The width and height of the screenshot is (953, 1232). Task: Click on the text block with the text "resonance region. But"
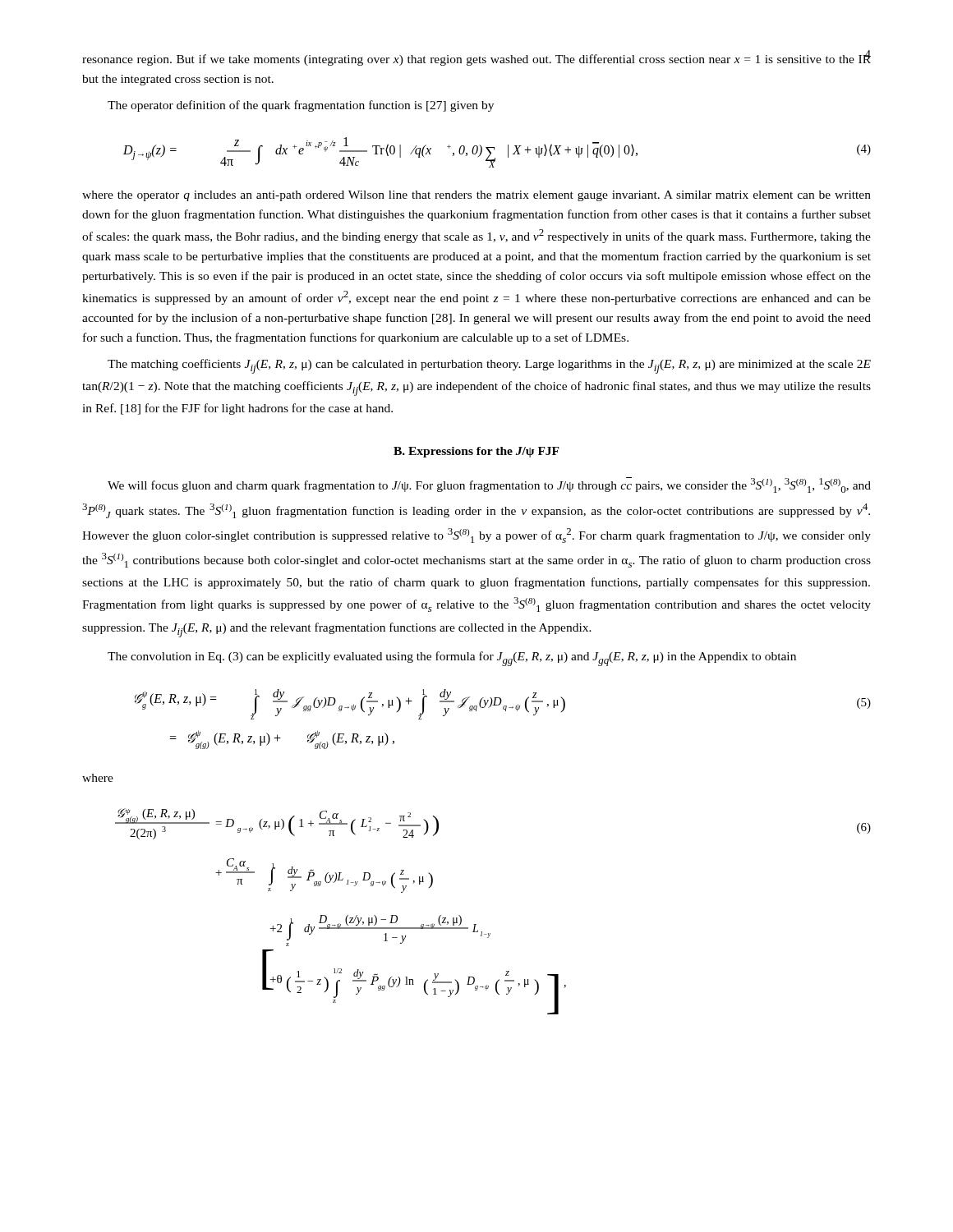[x=476, y=58]
